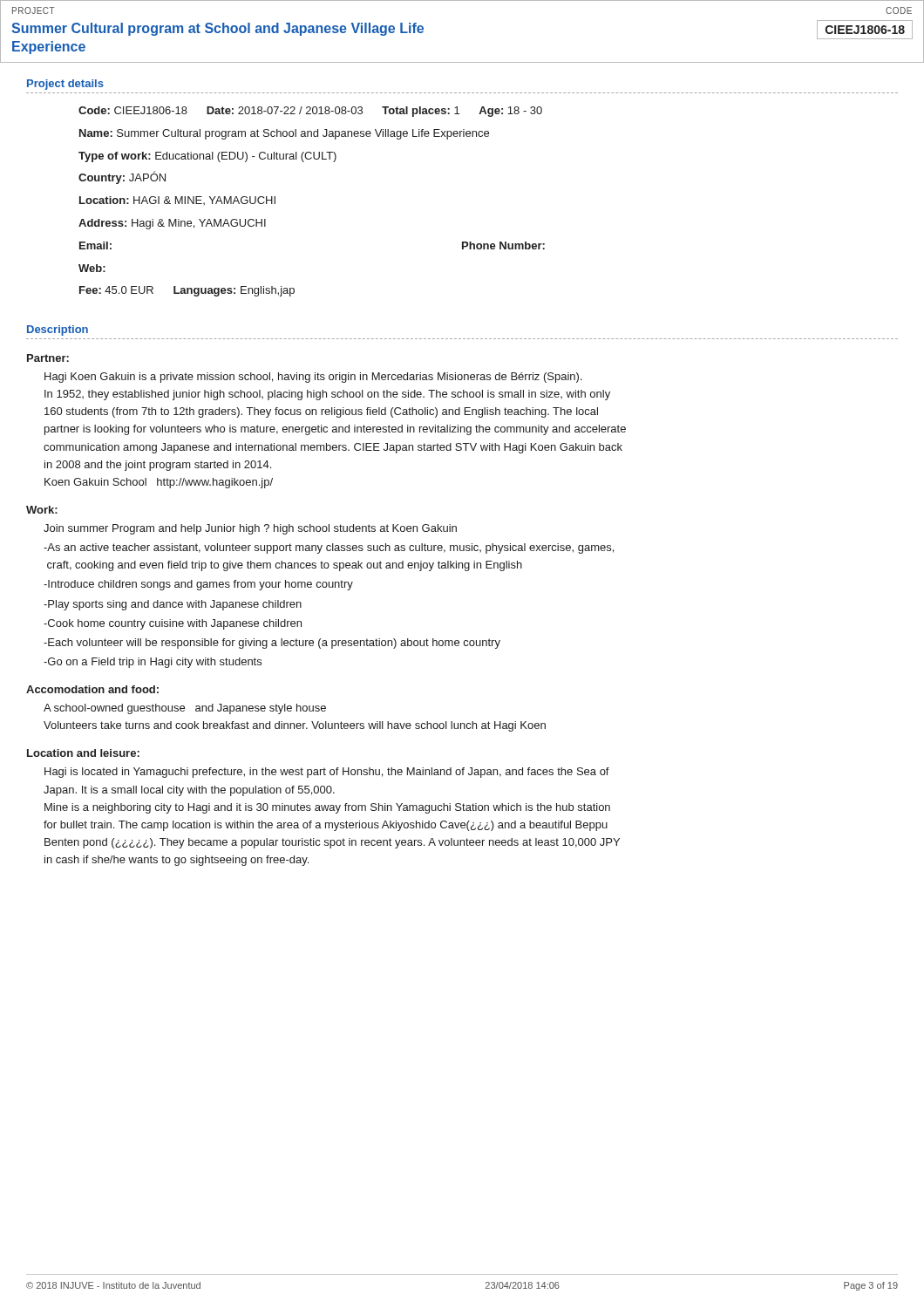The height and width of the screenshot is (1308, 924).
Task: Find the text block starting "-Go on a Field trip in Hagi city"
Action: point(153,661)
